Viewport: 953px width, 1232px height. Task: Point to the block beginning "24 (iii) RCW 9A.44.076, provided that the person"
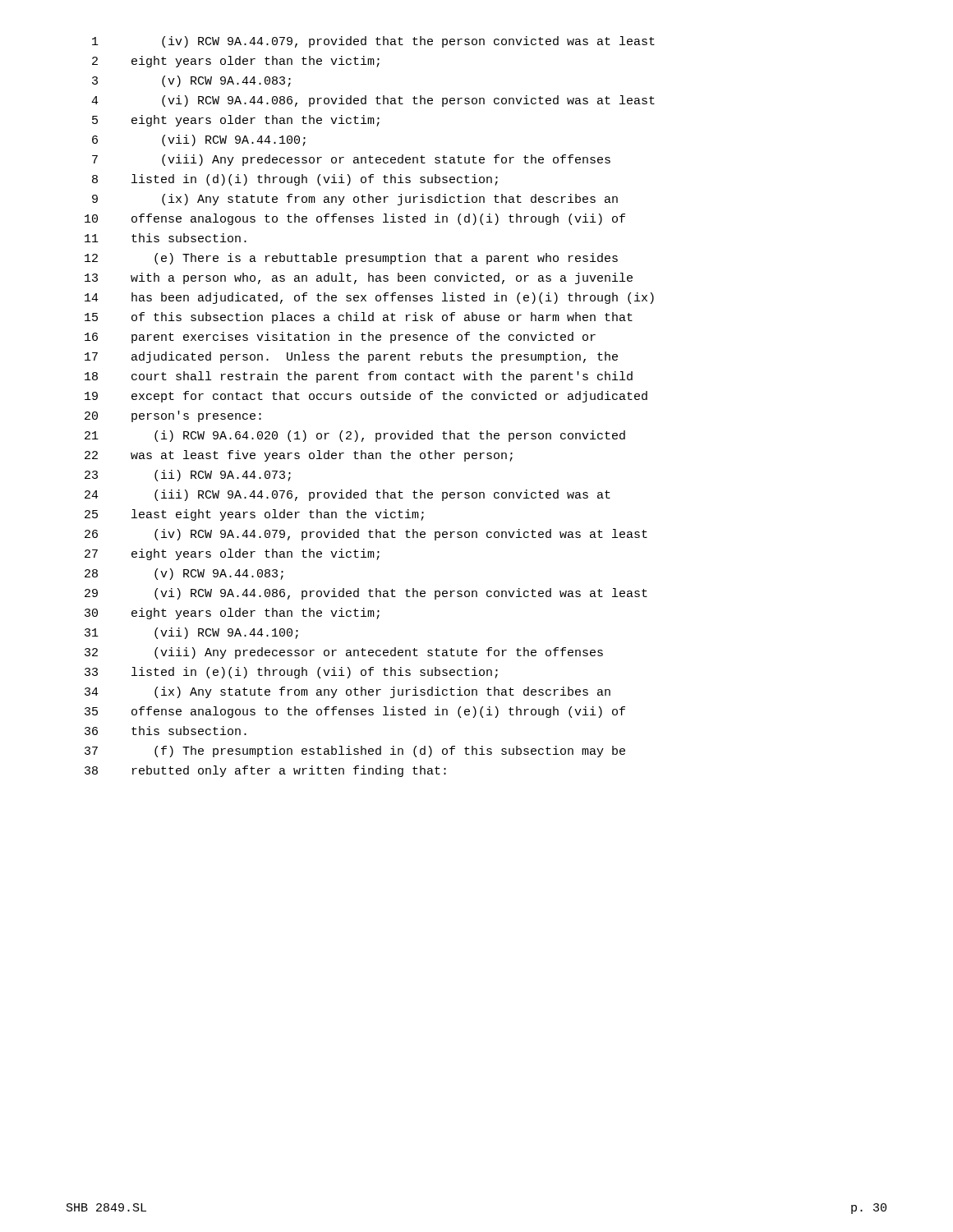tap(476, 496)
